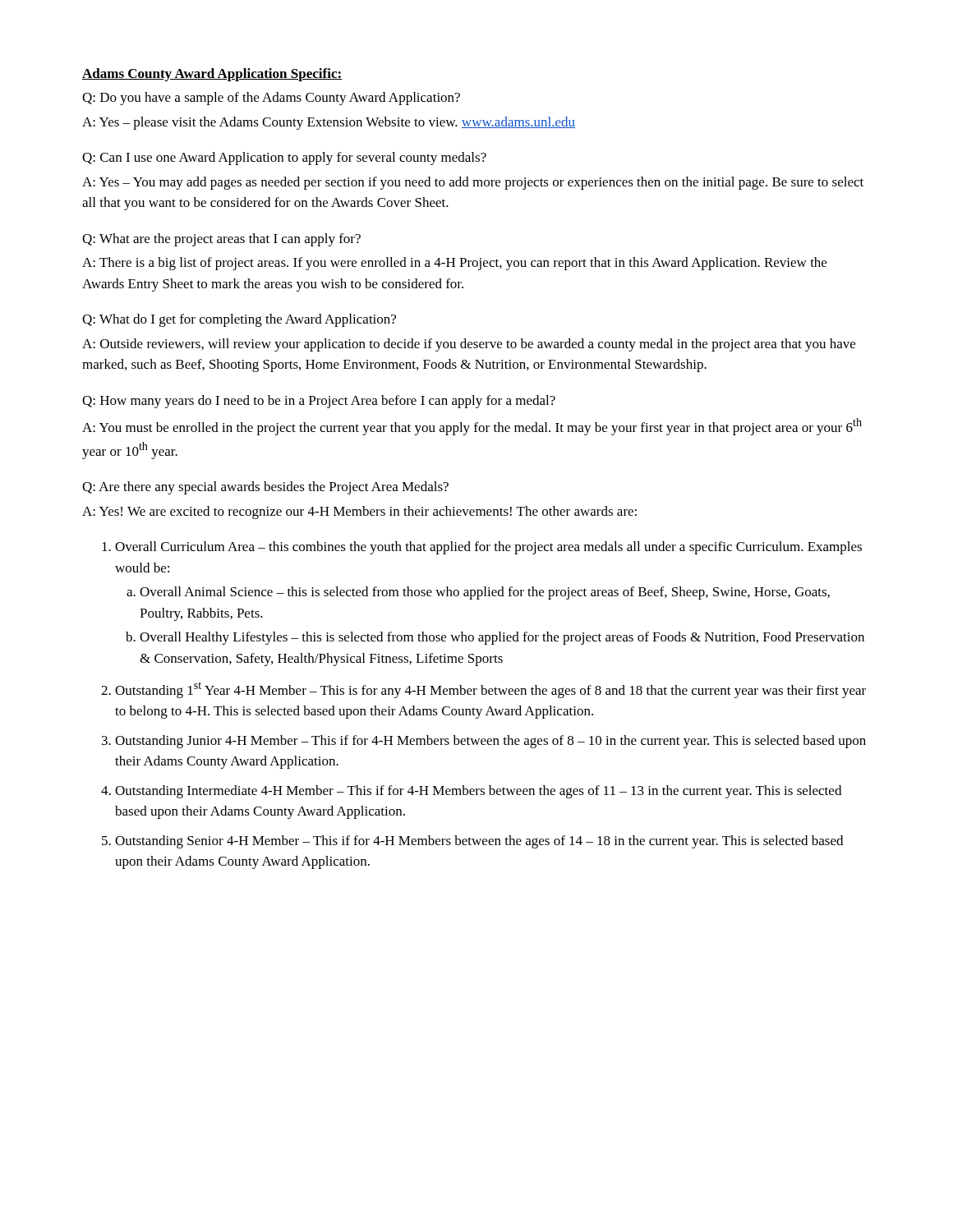Point to the block beginning "Outstanding Senior 4-H Member – This if"
Screen dimensions: 1232x953
click(479, 851)
